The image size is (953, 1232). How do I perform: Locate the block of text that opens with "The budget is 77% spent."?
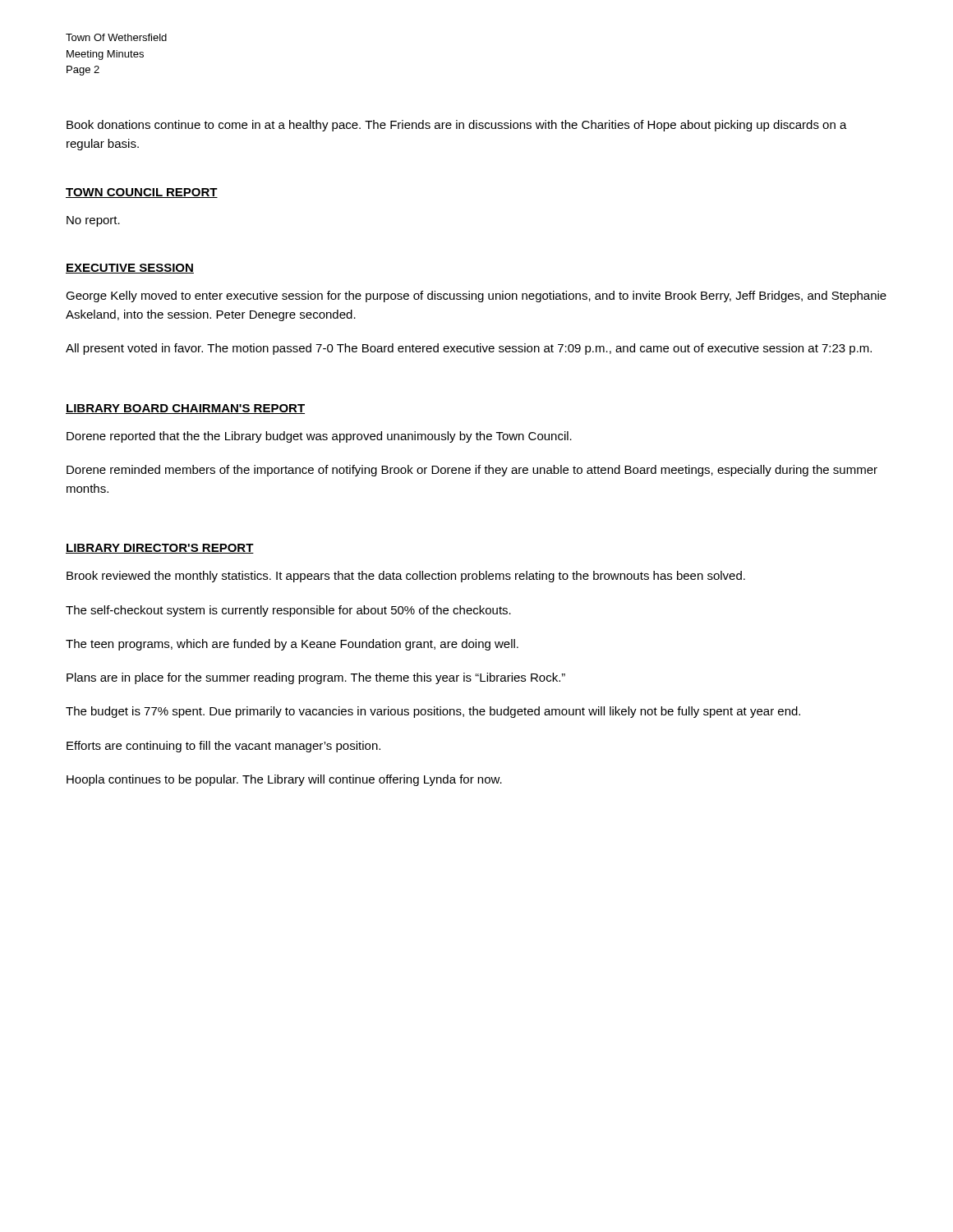click(434, 711)
